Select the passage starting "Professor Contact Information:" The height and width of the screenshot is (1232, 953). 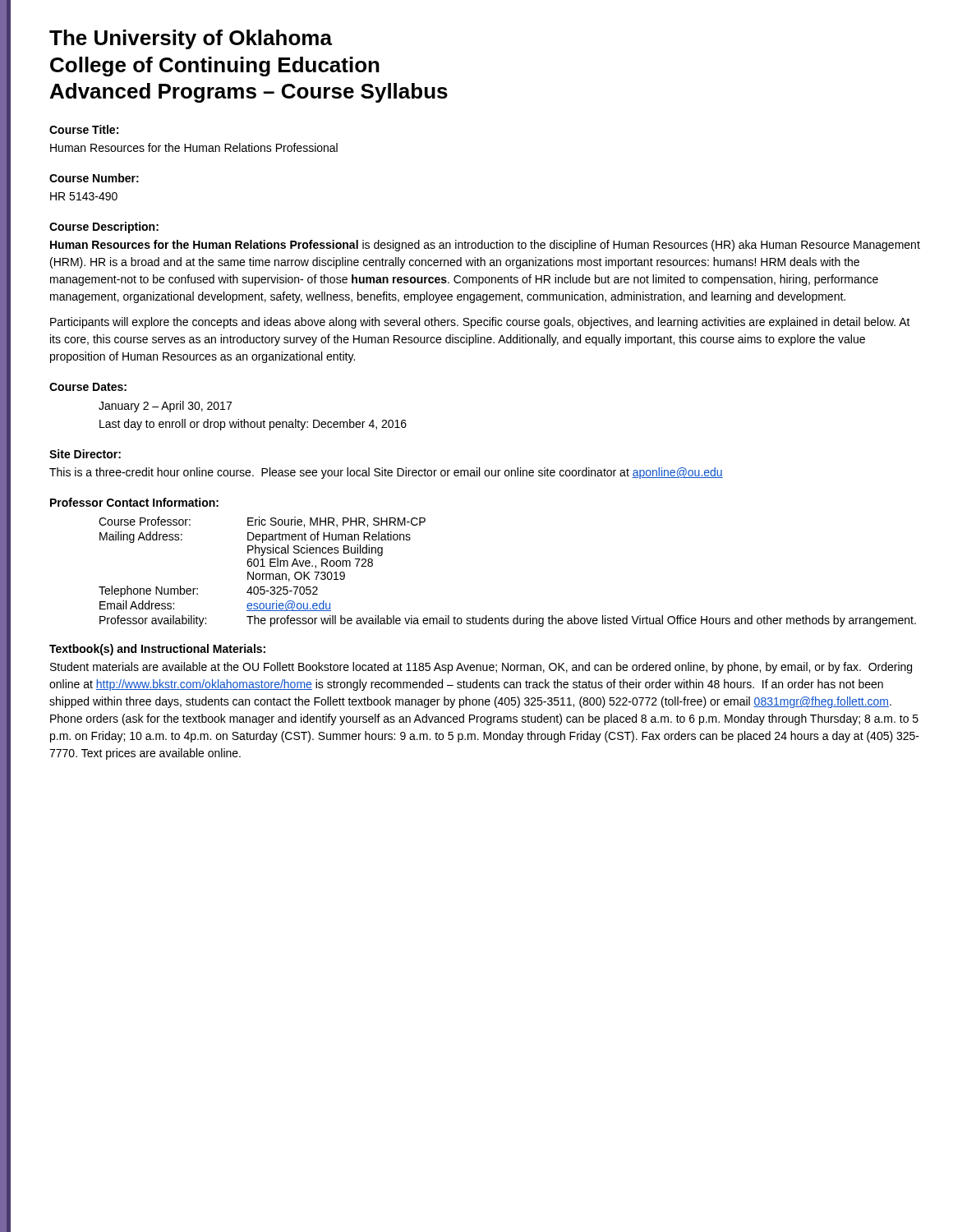pos(134,503)
